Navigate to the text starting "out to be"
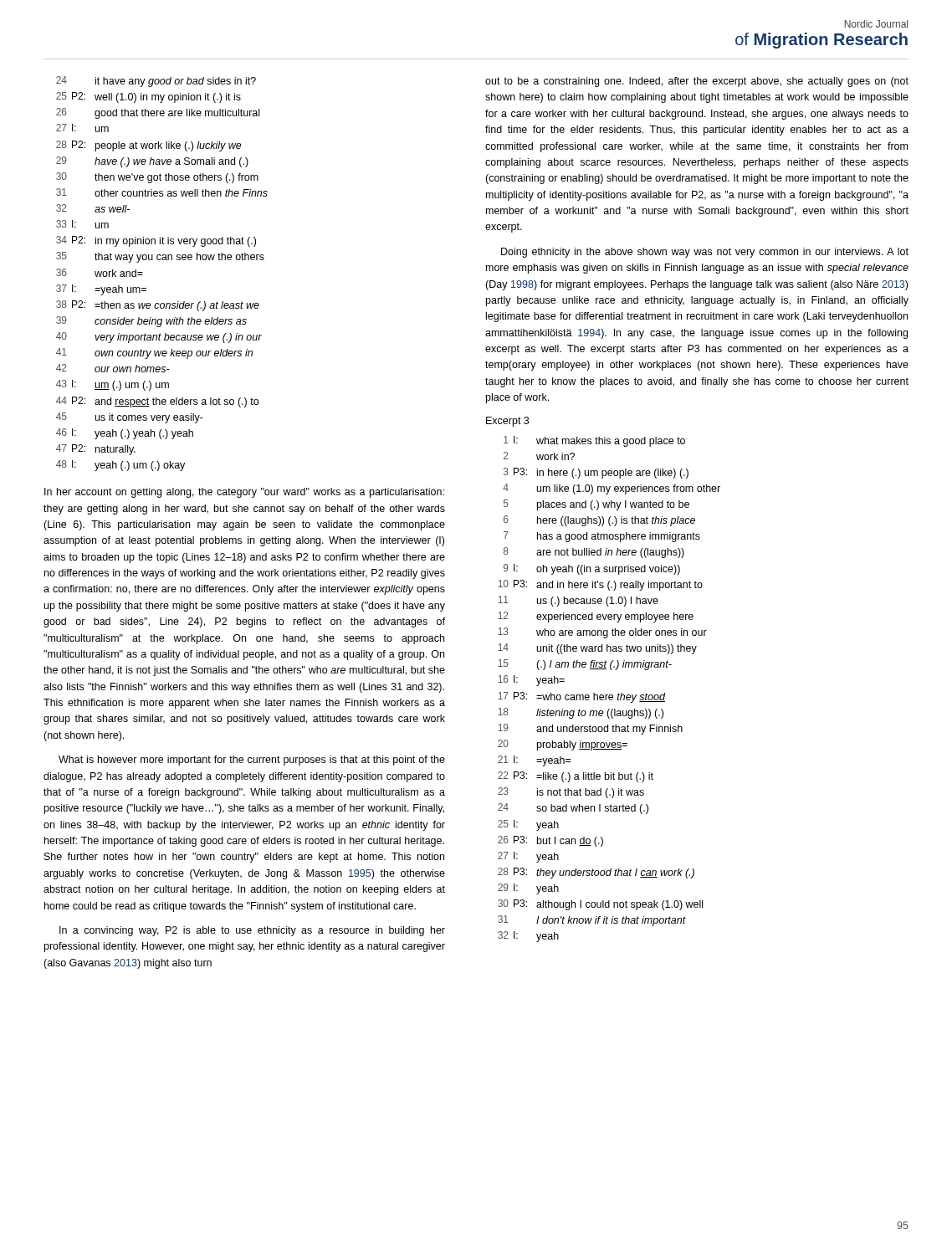The width and height of the screenshot is (952, 1255). pos(697,155)
